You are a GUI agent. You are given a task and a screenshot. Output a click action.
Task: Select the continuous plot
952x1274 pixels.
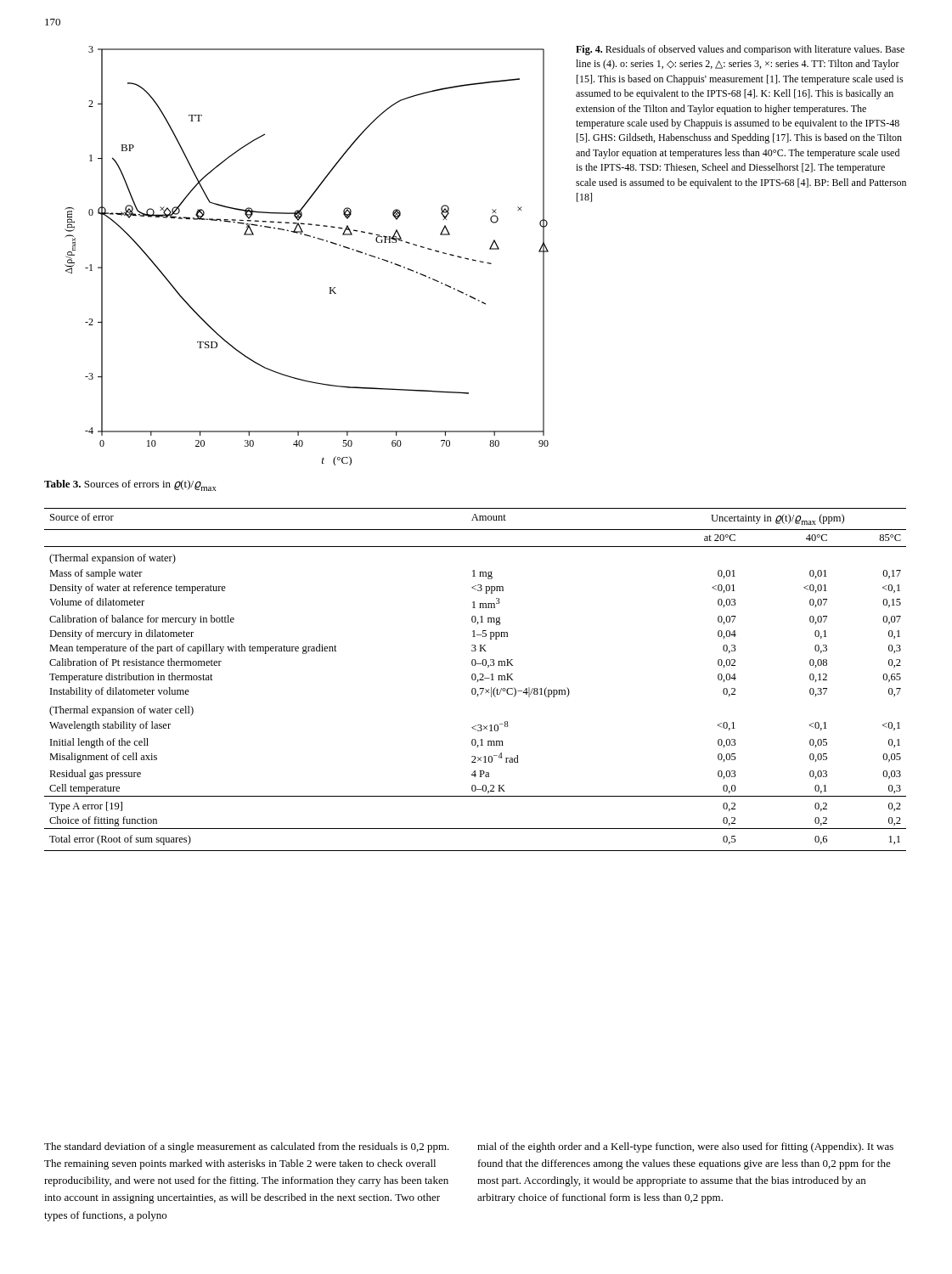303,249
